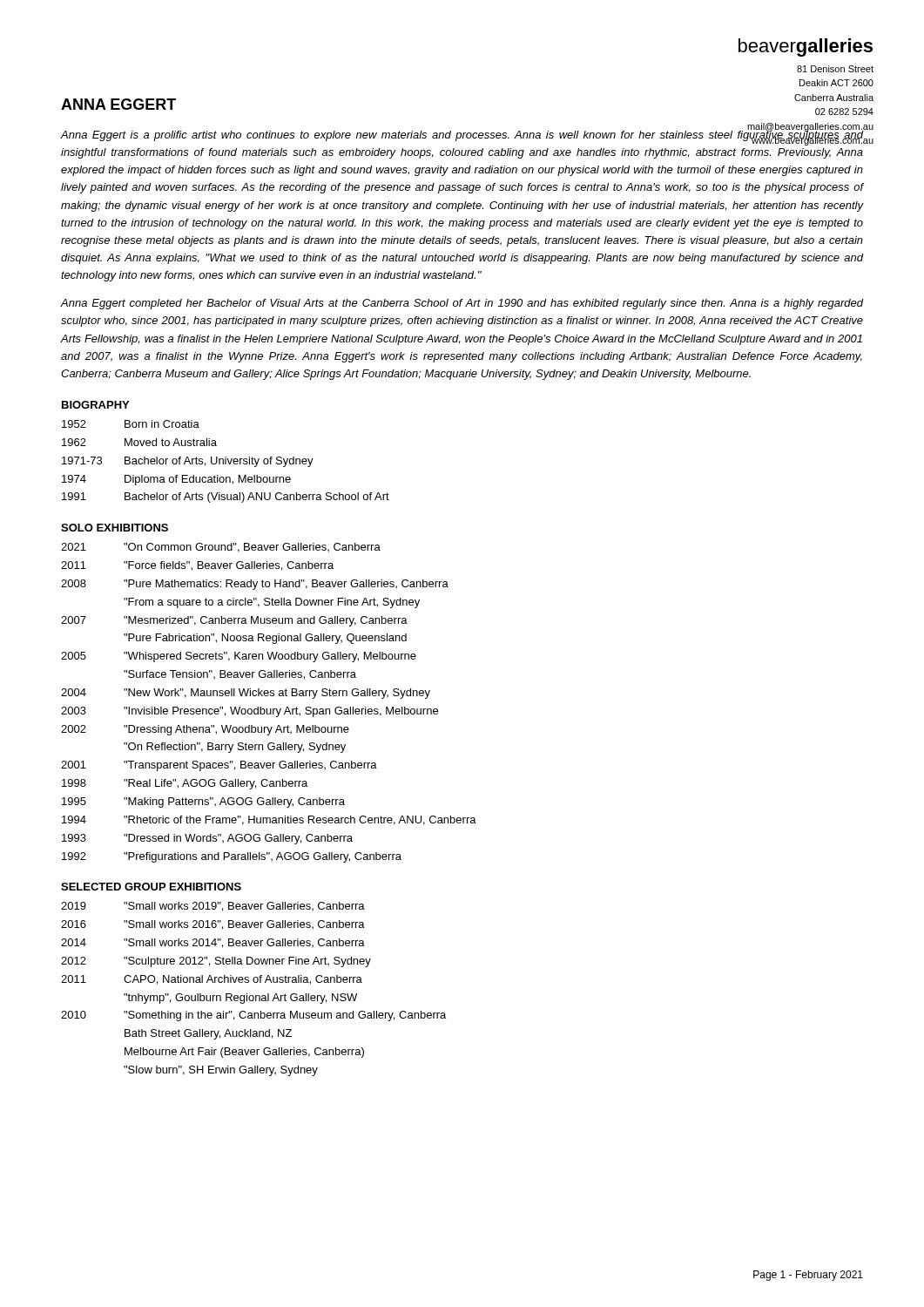This screenshot has height=1307, width=924.
Task: Select the element starting "1974Diploma of Education, Melbourne"
Action: coord(176,480)
